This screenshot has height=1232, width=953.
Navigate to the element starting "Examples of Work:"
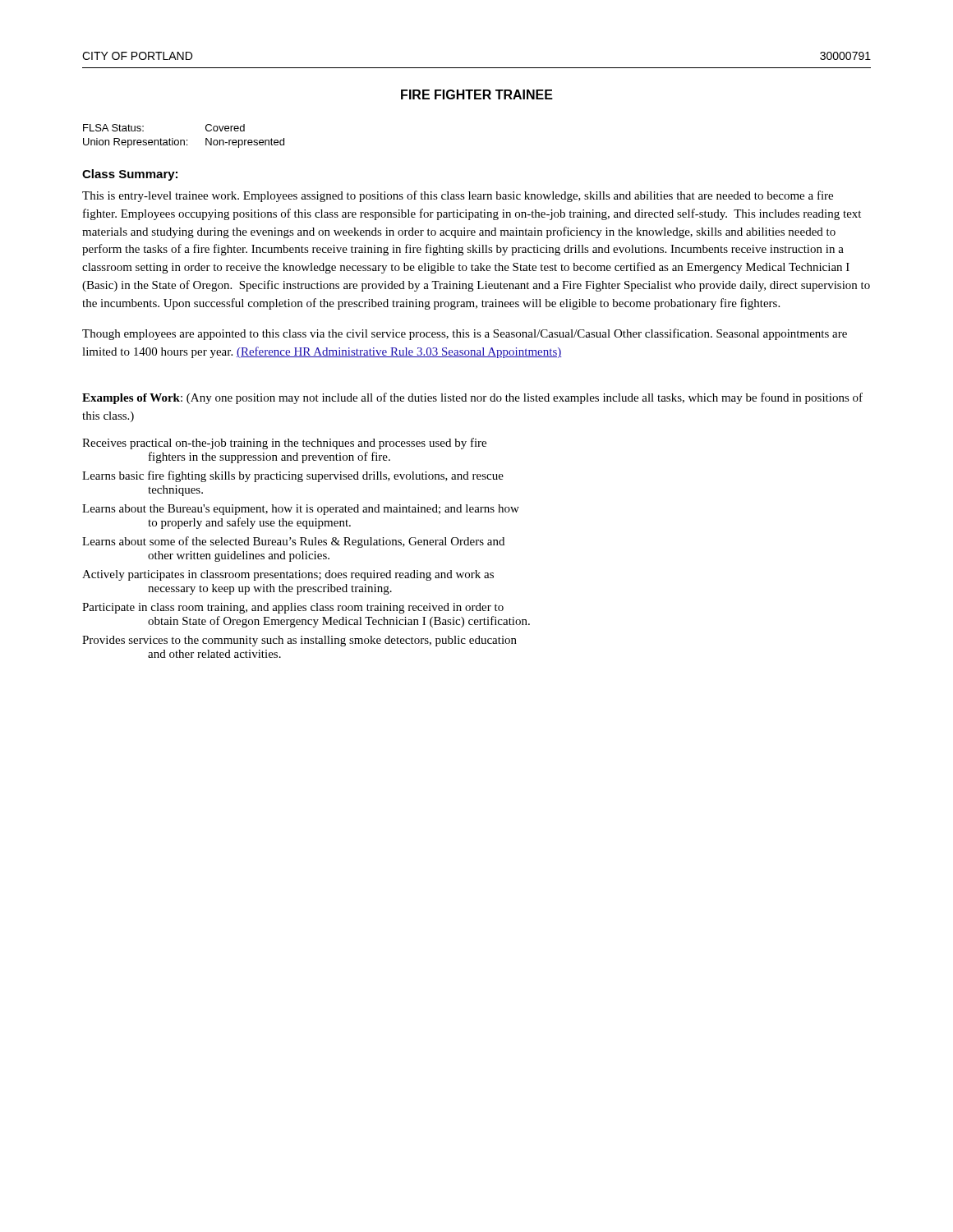472,406
